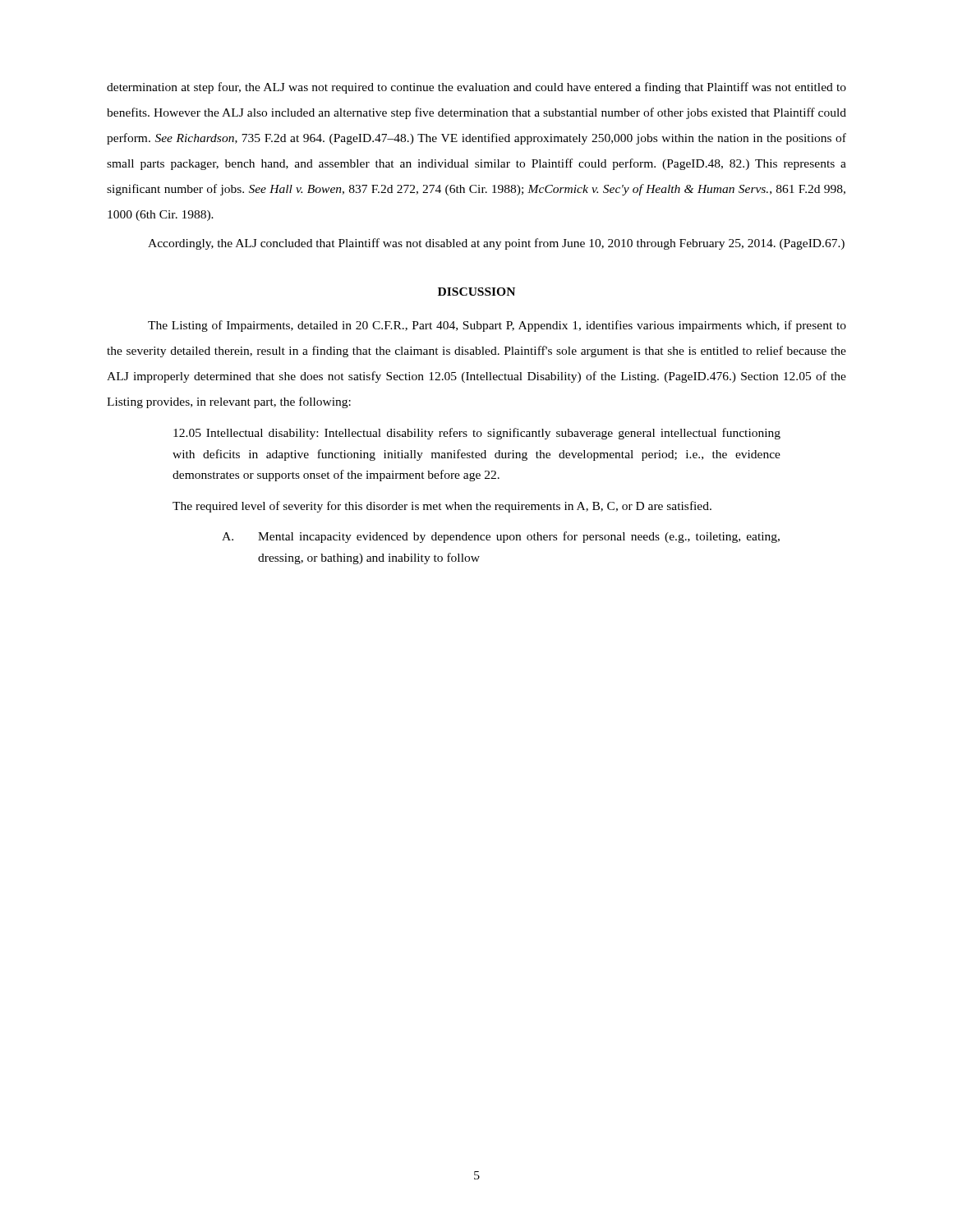Screen dimensions: 1232x953
Task: Locate the text block containing "Accordingly, the ALJ concluded"
Action: pyautogui.click(x=476, y=243)
